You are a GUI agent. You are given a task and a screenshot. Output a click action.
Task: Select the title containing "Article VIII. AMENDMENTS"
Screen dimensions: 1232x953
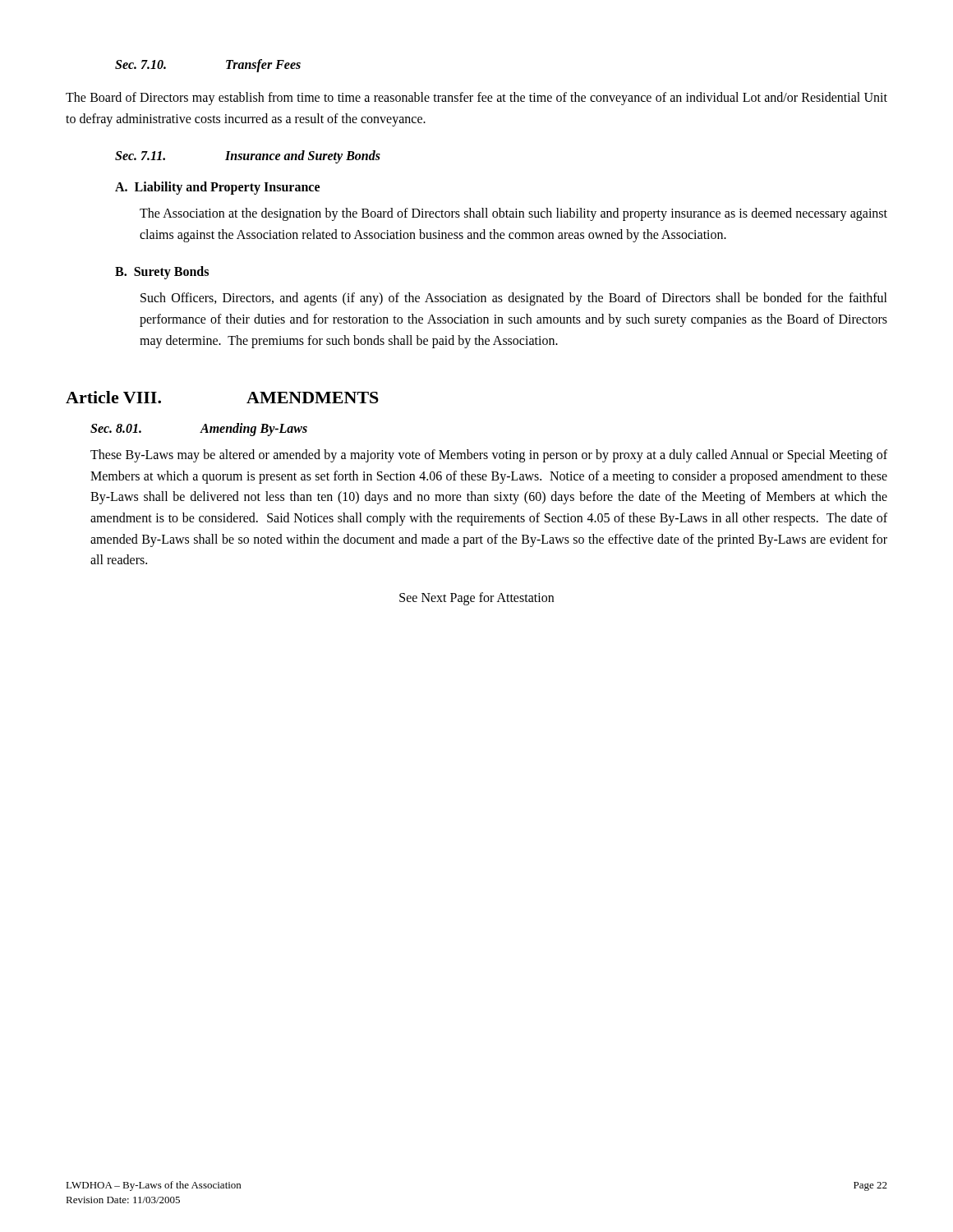[x=112, y=397]
